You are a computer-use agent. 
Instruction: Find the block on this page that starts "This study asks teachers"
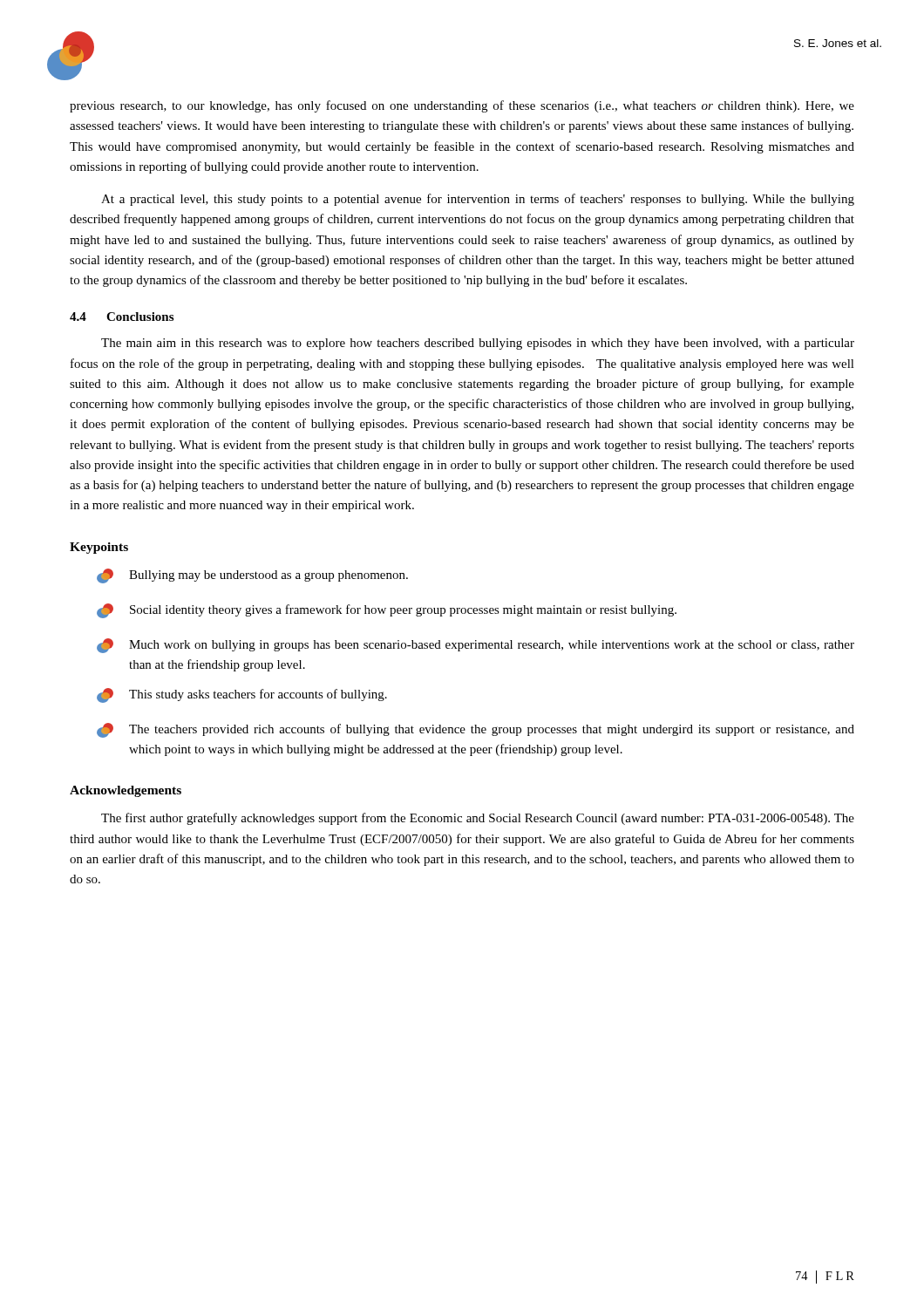coord(242,695)
